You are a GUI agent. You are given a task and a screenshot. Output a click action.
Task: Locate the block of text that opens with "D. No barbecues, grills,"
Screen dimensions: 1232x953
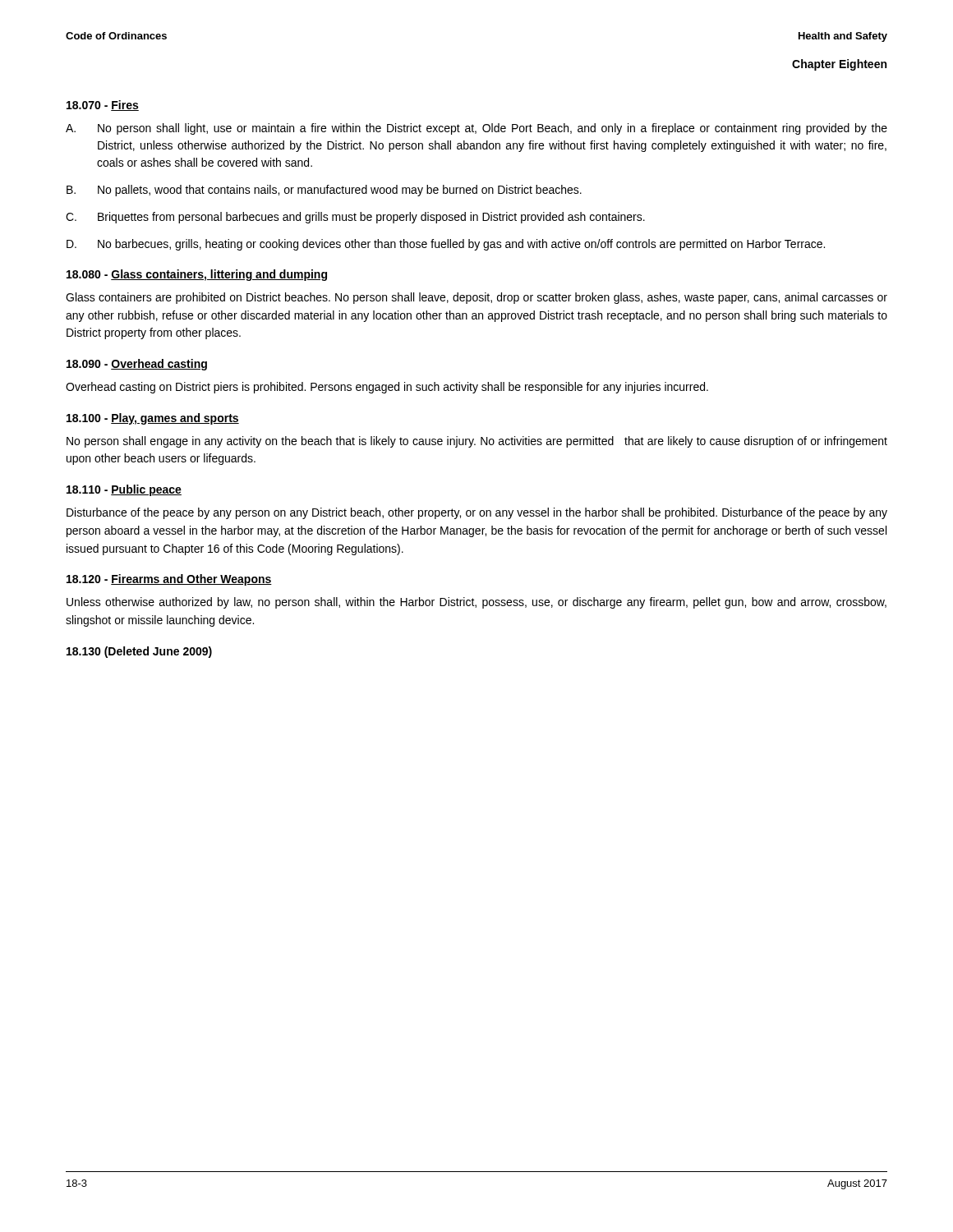tap(476, 244)
